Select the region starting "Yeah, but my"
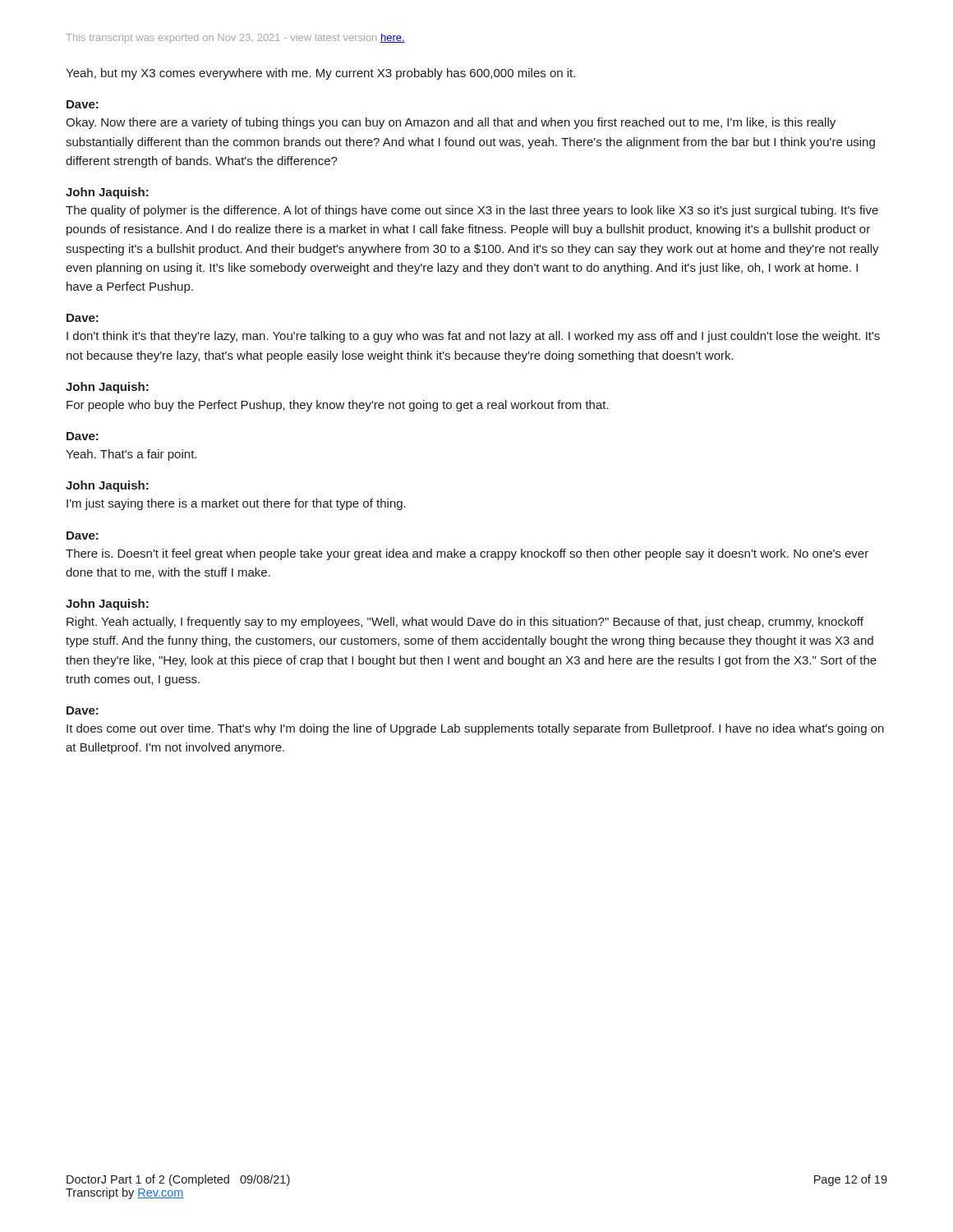 pos(321,73)
